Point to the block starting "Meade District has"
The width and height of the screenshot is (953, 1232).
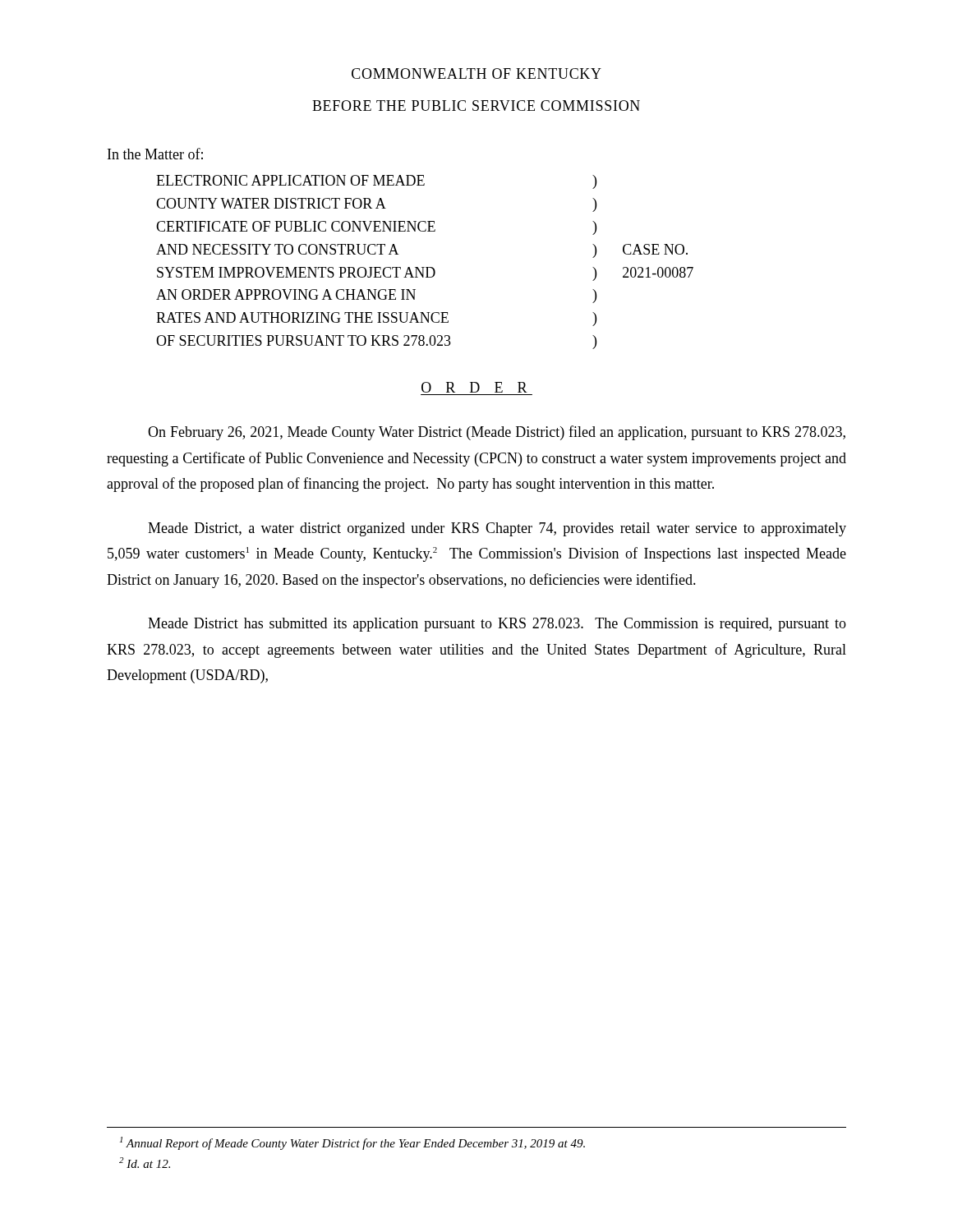[476, 649]
